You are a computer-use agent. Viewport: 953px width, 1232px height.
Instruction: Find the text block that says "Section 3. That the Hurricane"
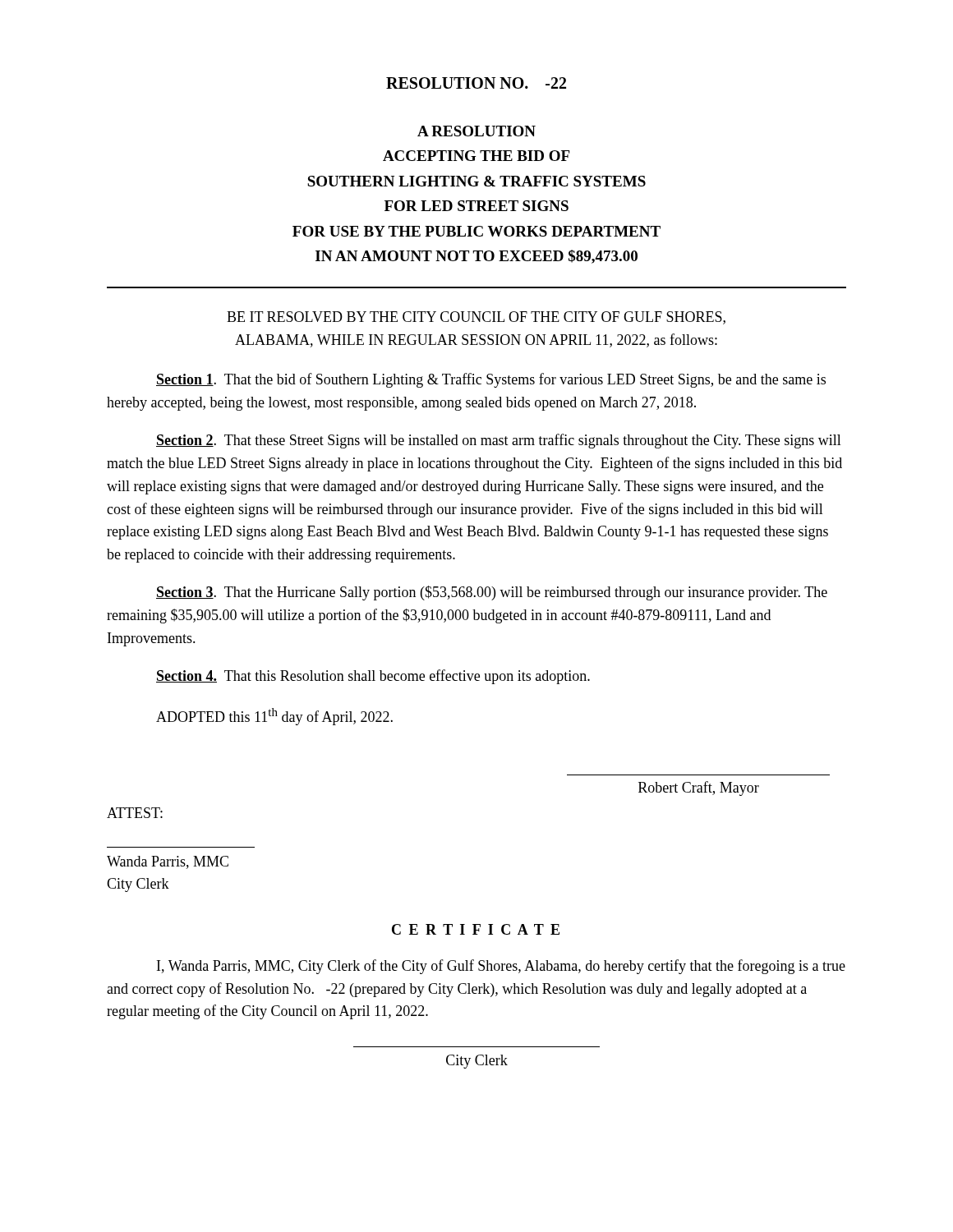pyautogui.click(x=476, y=616)
